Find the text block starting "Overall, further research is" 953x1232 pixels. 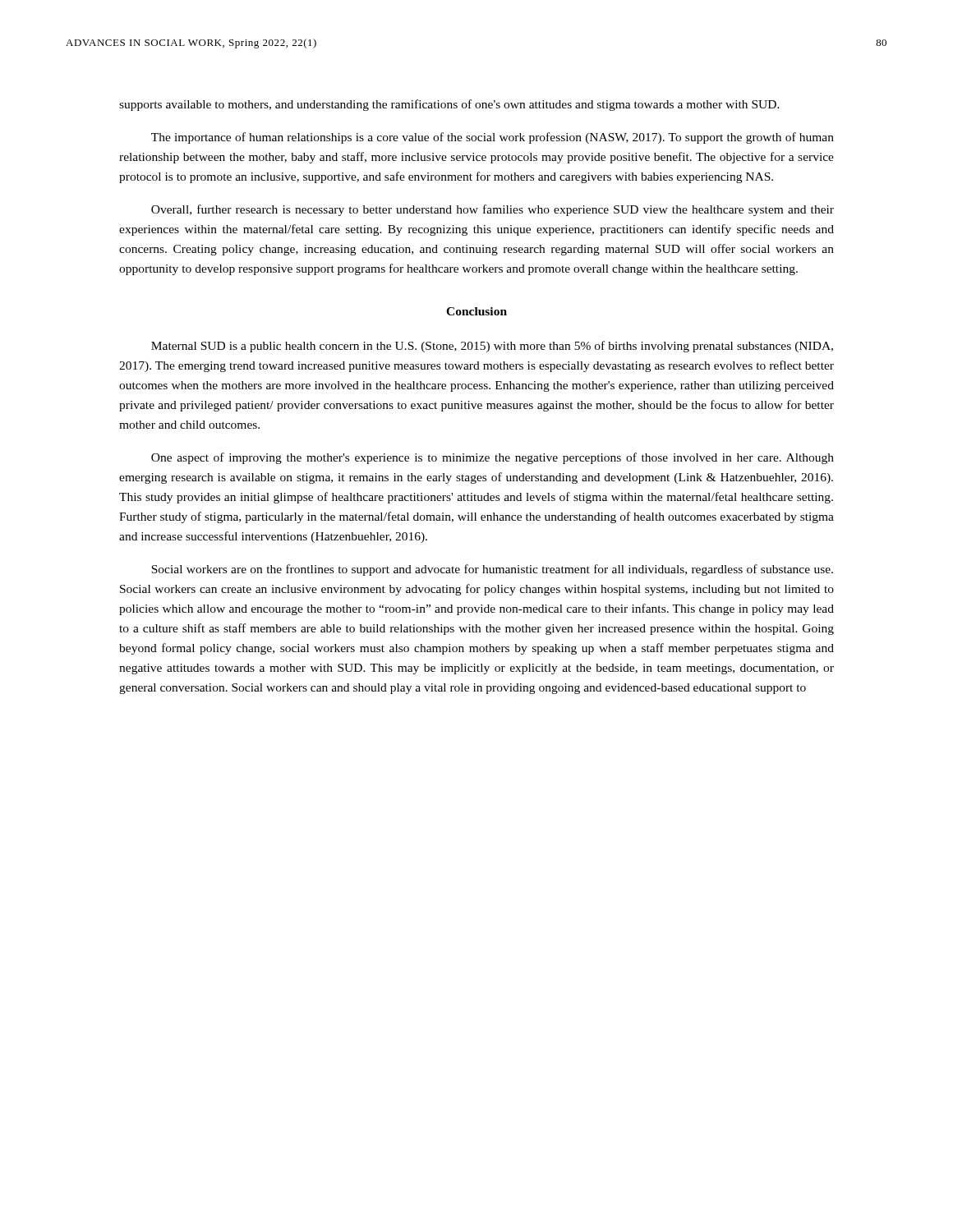[476, 239]
